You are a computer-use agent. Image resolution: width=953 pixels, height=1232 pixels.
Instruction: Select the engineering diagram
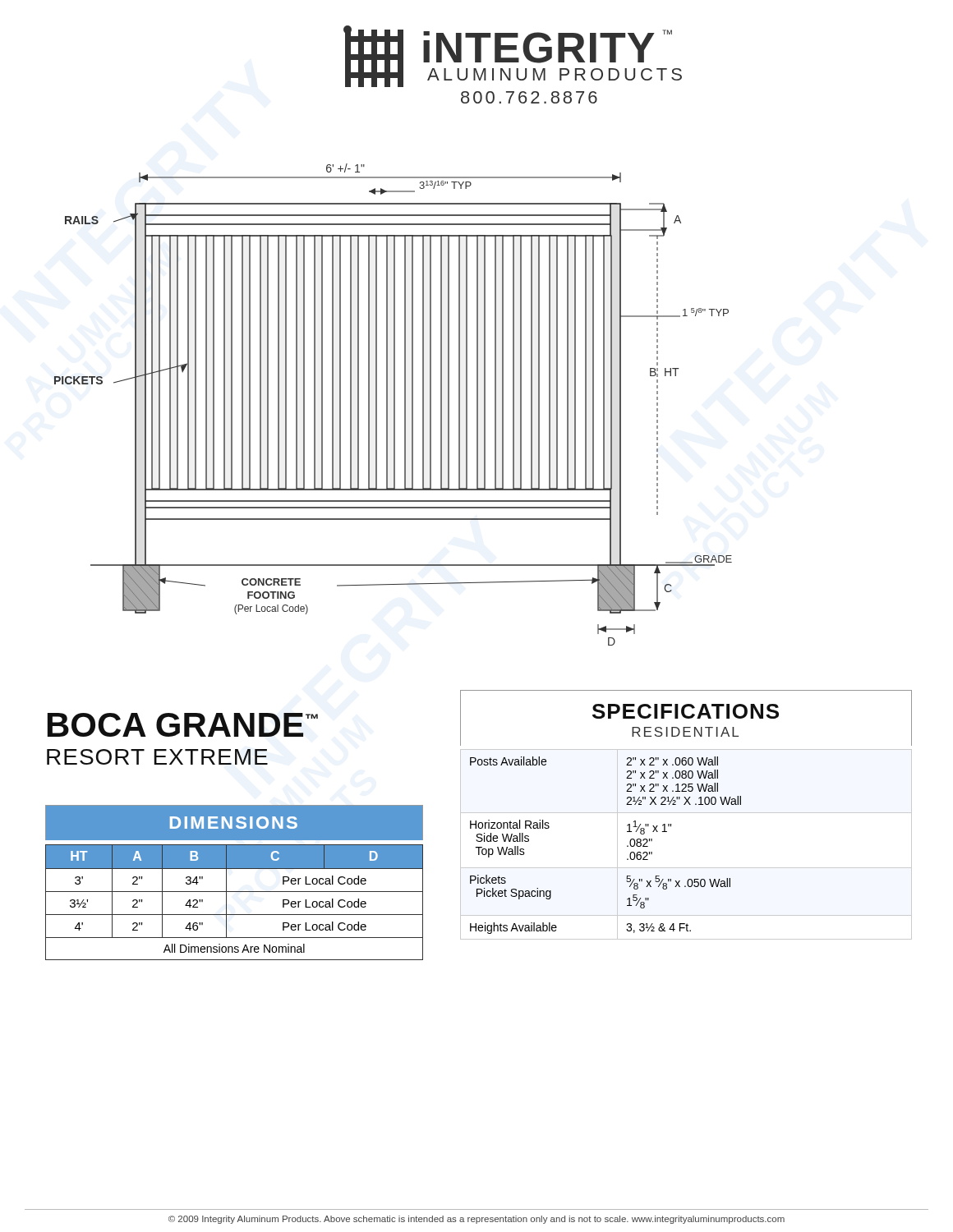(411, 401)
